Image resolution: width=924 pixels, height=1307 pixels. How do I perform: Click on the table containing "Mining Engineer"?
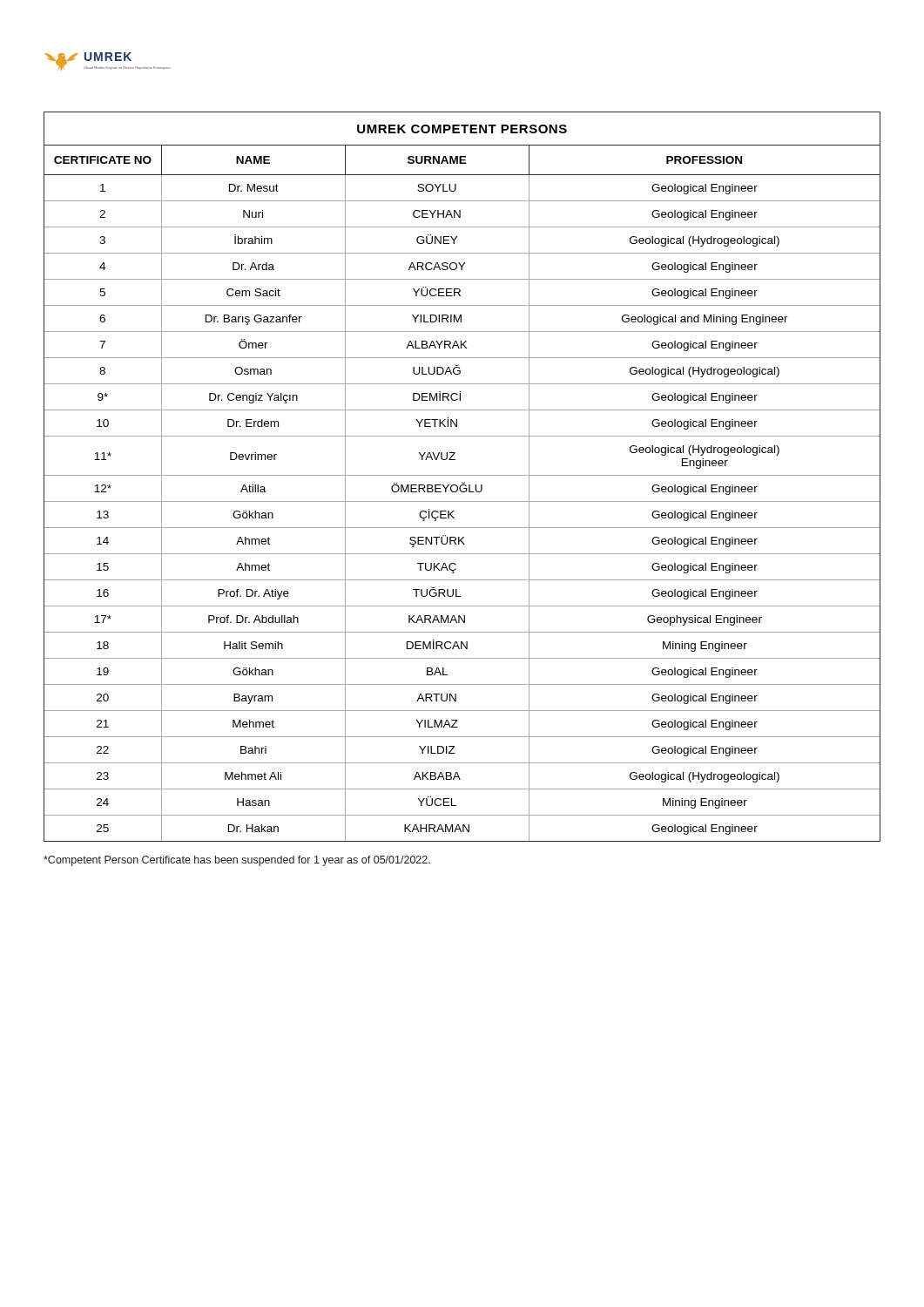tap(462, 477)
